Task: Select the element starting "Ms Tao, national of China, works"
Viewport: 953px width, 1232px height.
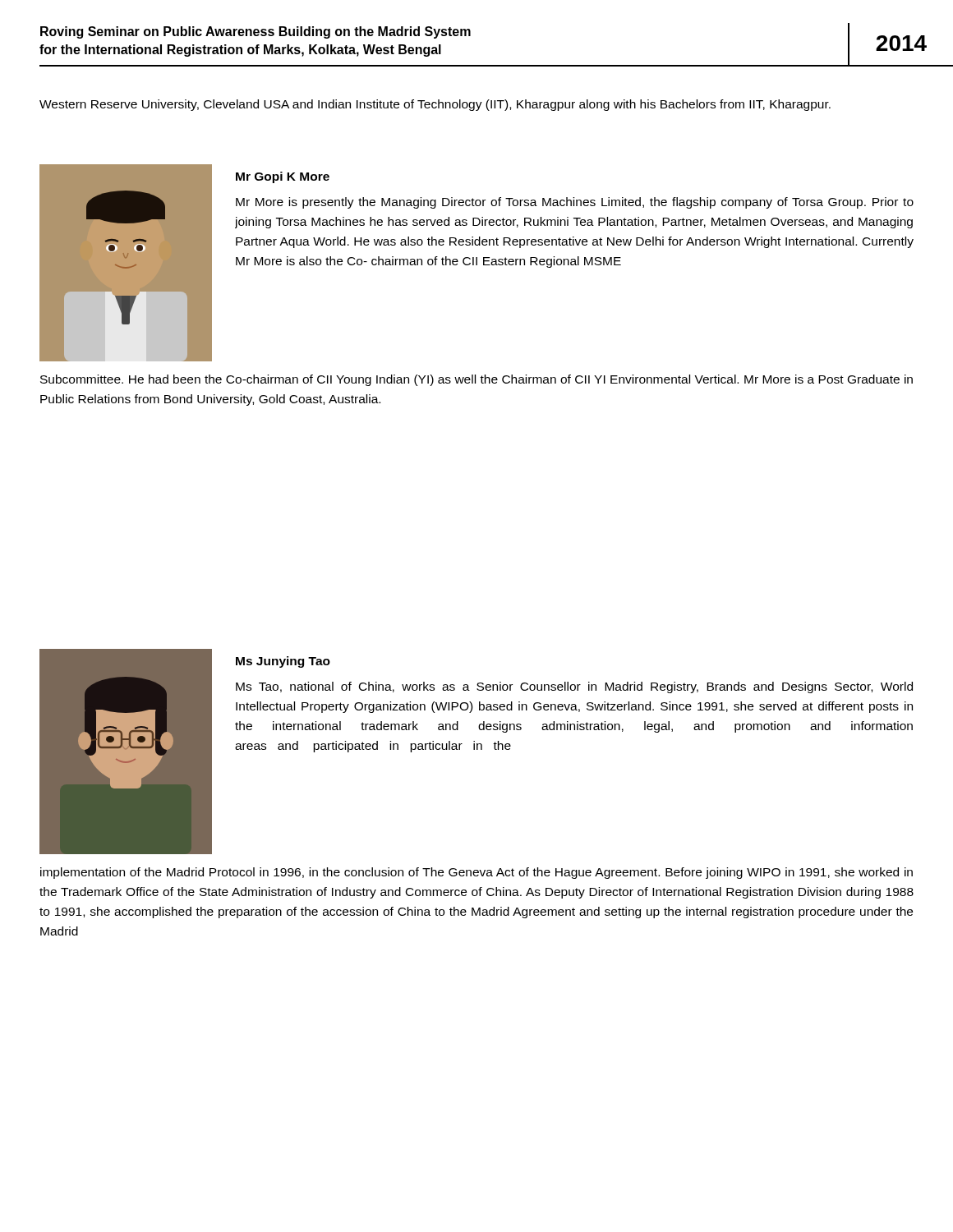Action: [574, 716]
